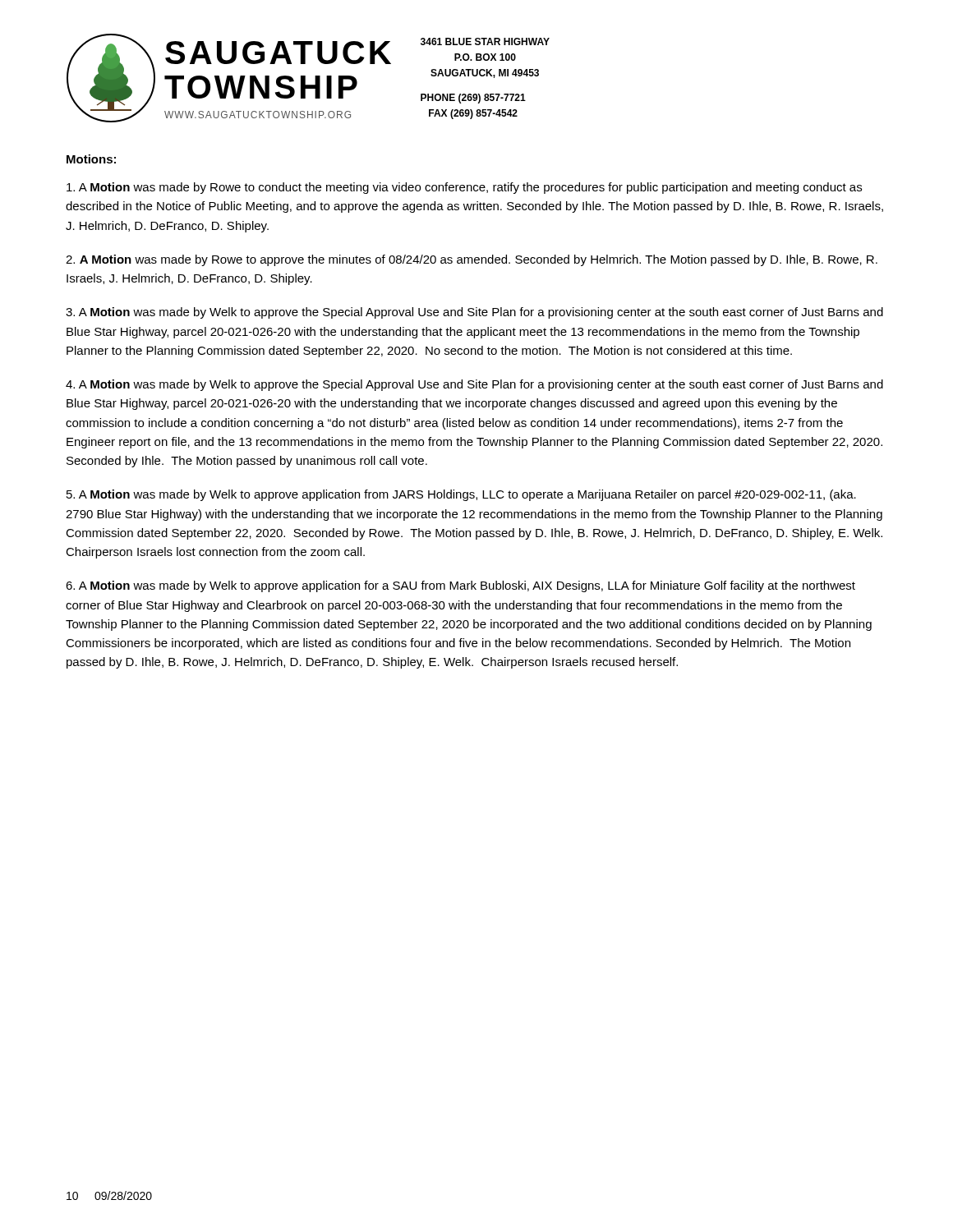This screenshot has height=1232, width=953.
Task: Locate the text starting "2. A Motion was made by Rowe to"
Action: [472, 268]
